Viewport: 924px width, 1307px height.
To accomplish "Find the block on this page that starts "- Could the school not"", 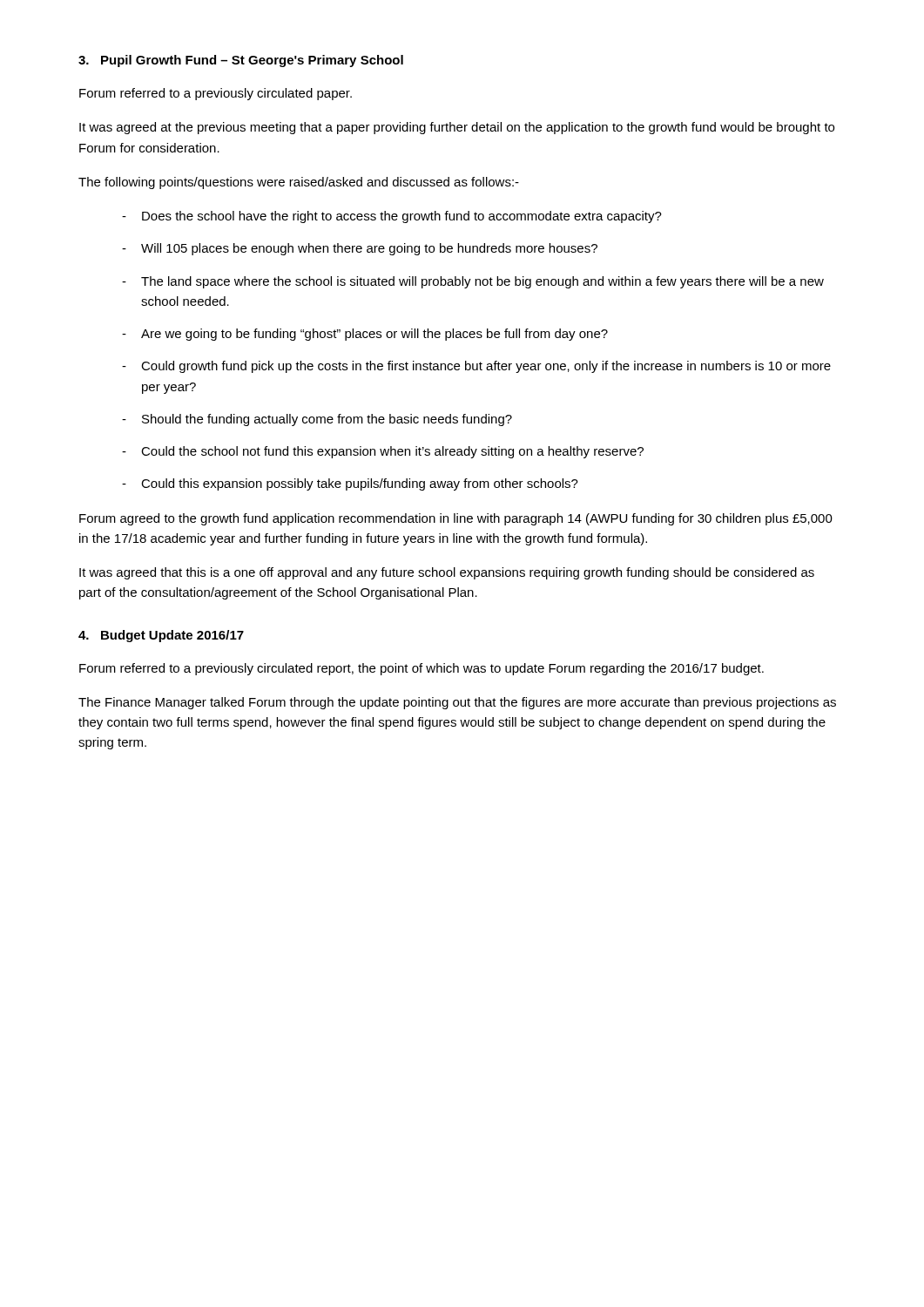I will (479, 451).
